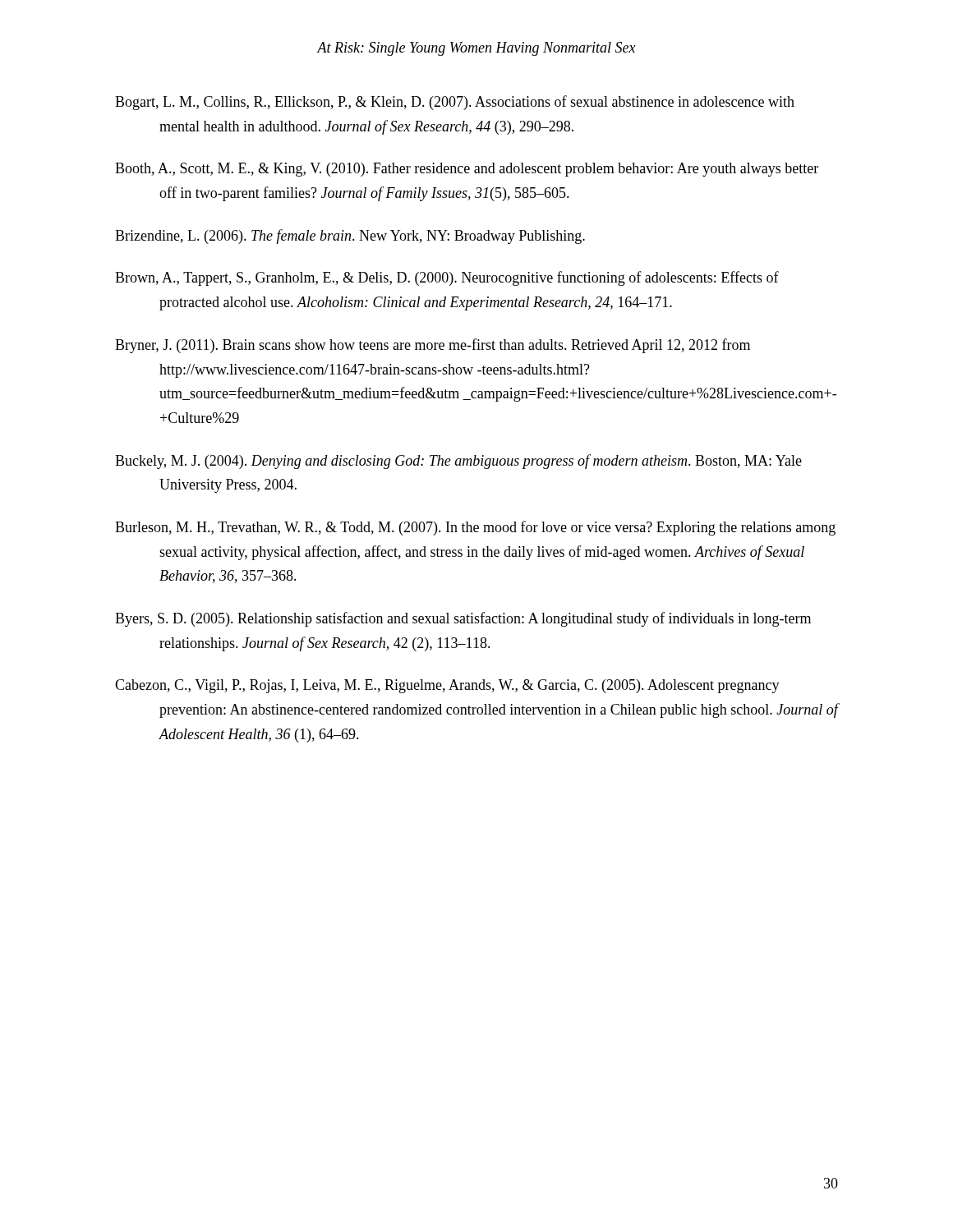Find the list item containing "Bogart, L. M., Collins, R., Ellickson, P.,"
This screenshot has width=953, height=1232.
coord(455,114)
